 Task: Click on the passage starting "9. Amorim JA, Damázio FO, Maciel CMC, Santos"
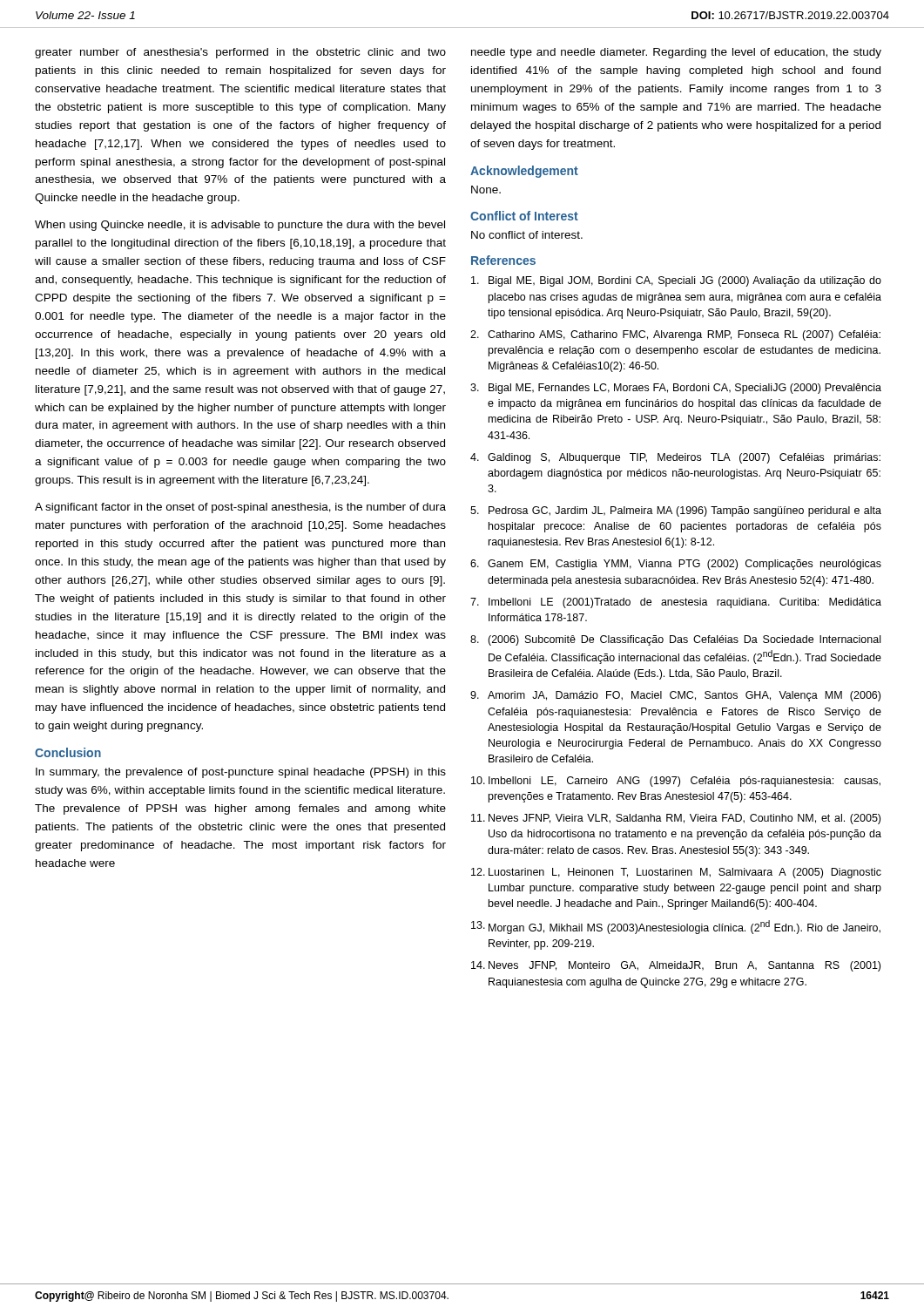point(676,727)
